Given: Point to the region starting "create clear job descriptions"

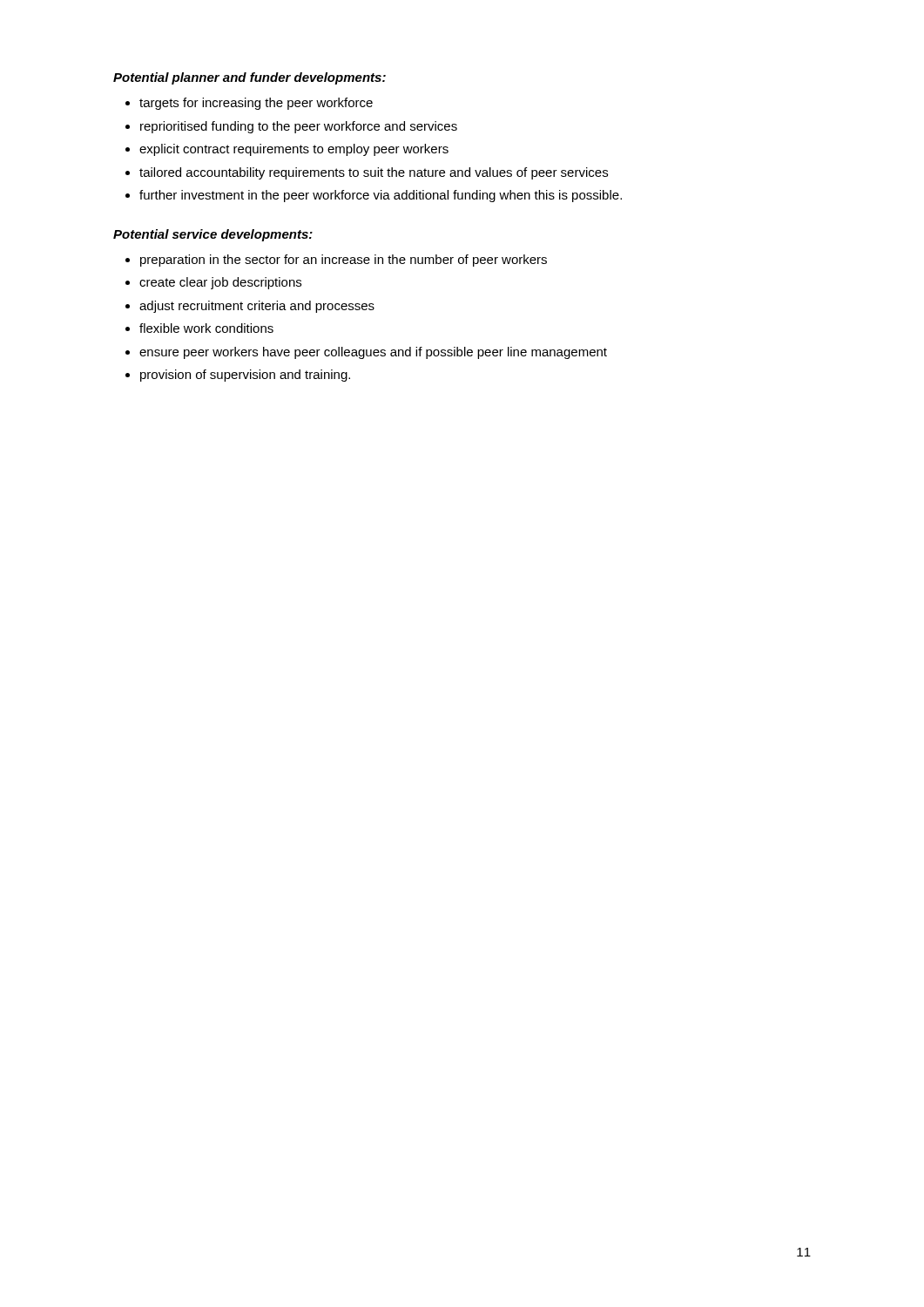Looking at the screenshot, I should [221, 282].
